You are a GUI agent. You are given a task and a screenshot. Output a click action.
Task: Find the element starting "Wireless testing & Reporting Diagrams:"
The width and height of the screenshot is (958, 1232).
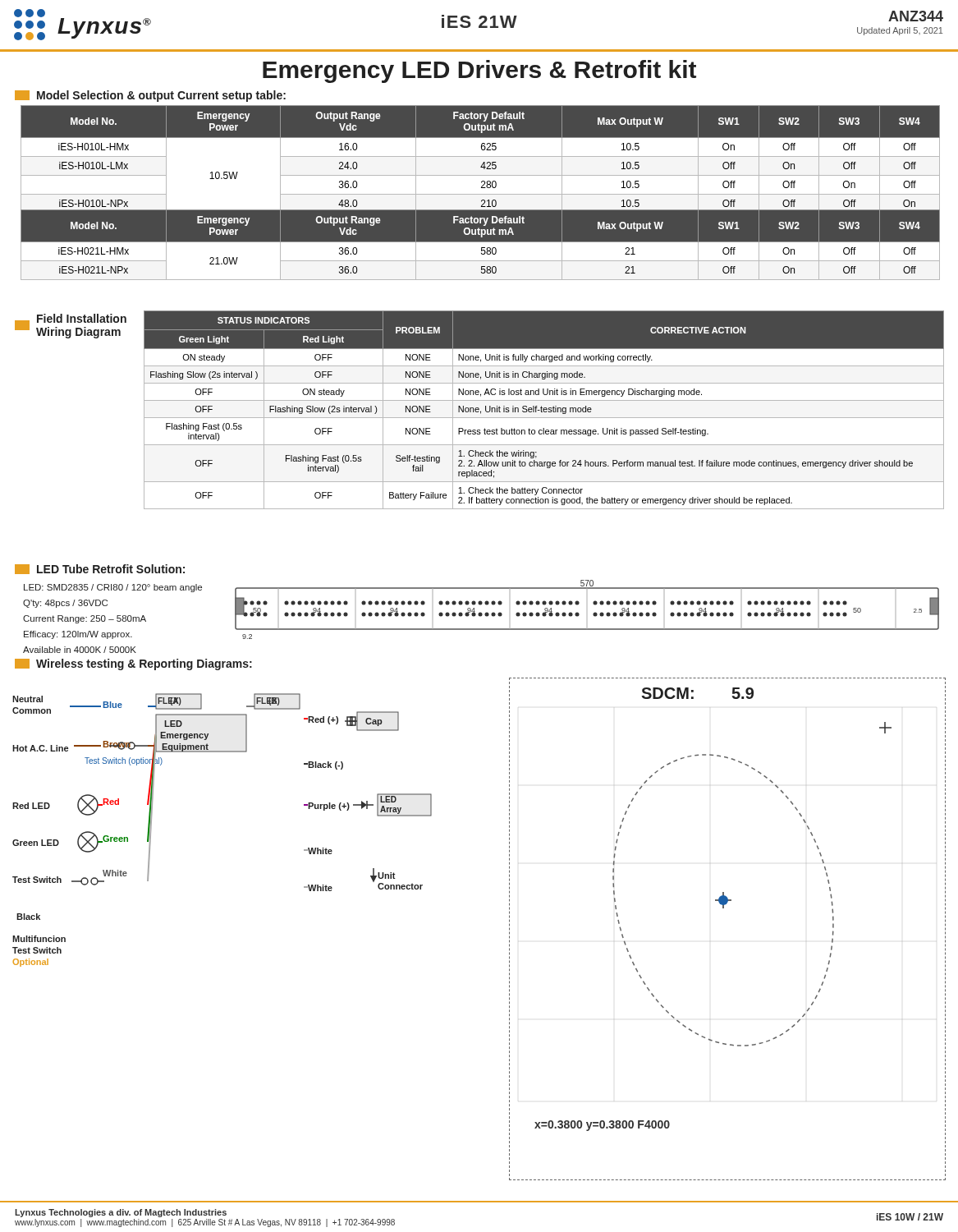134,664
